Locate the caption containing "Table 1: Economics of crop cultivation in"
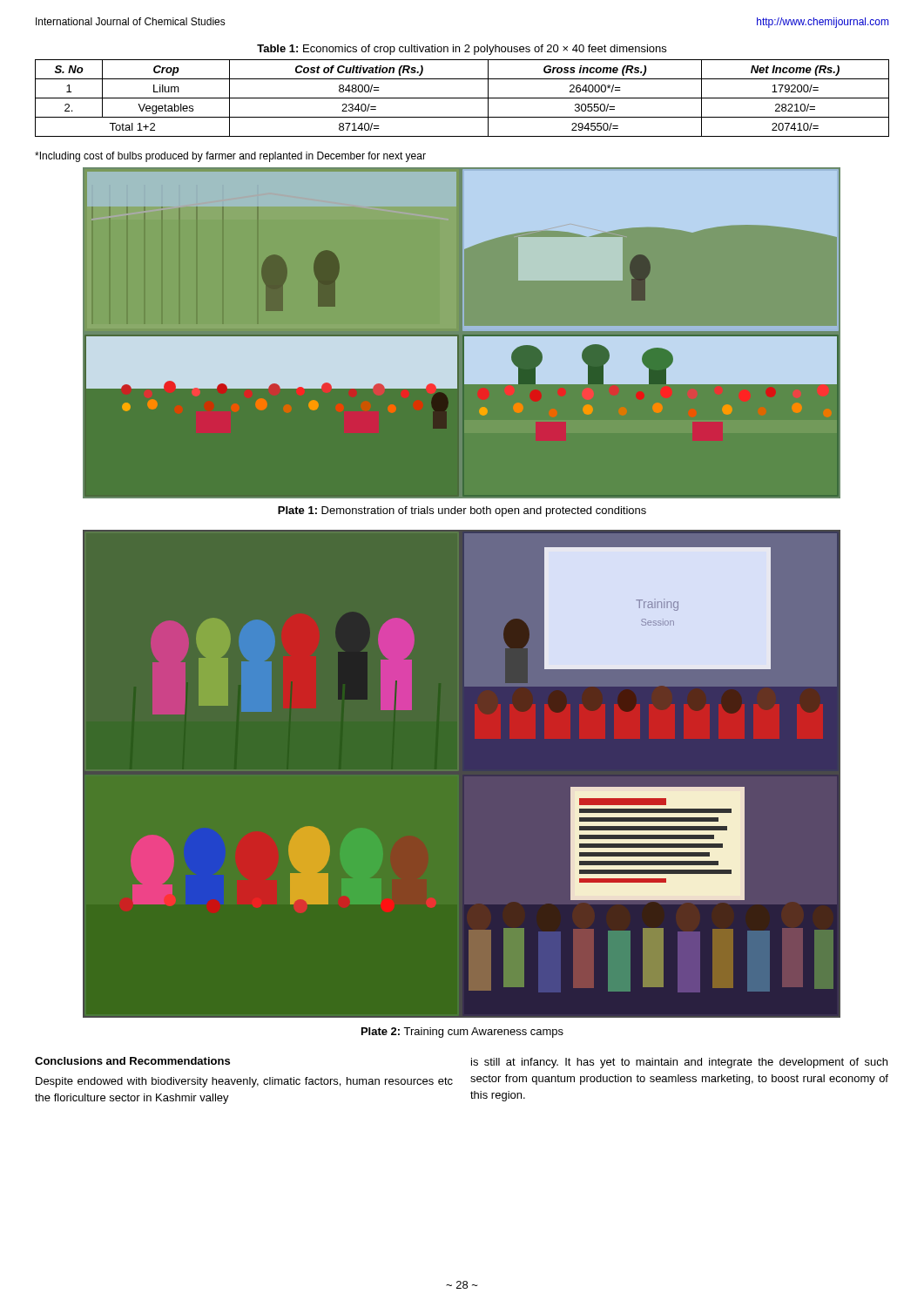 [462, 48]
